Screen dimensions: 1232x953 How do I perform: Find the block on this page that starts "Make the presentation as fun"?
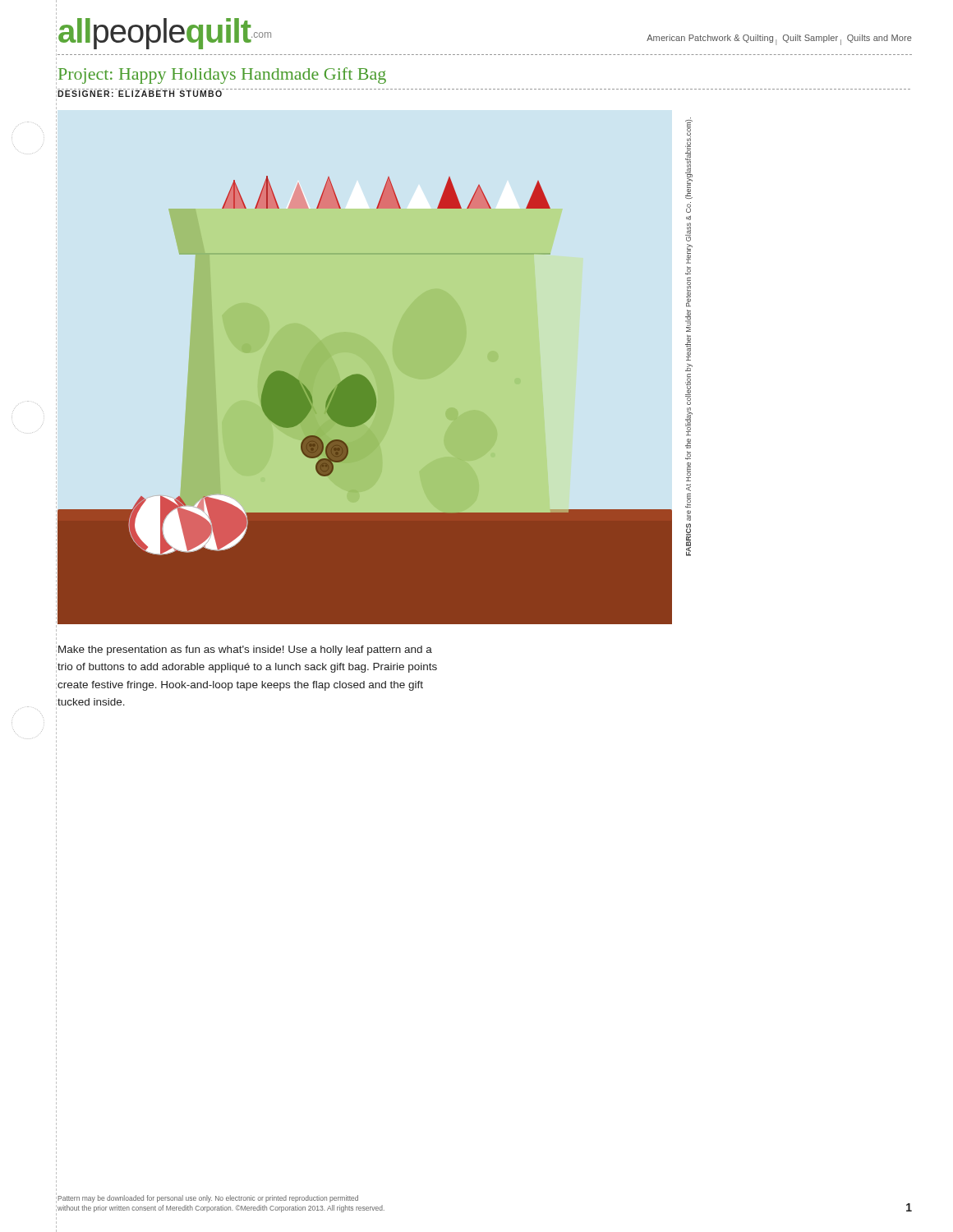247,676
